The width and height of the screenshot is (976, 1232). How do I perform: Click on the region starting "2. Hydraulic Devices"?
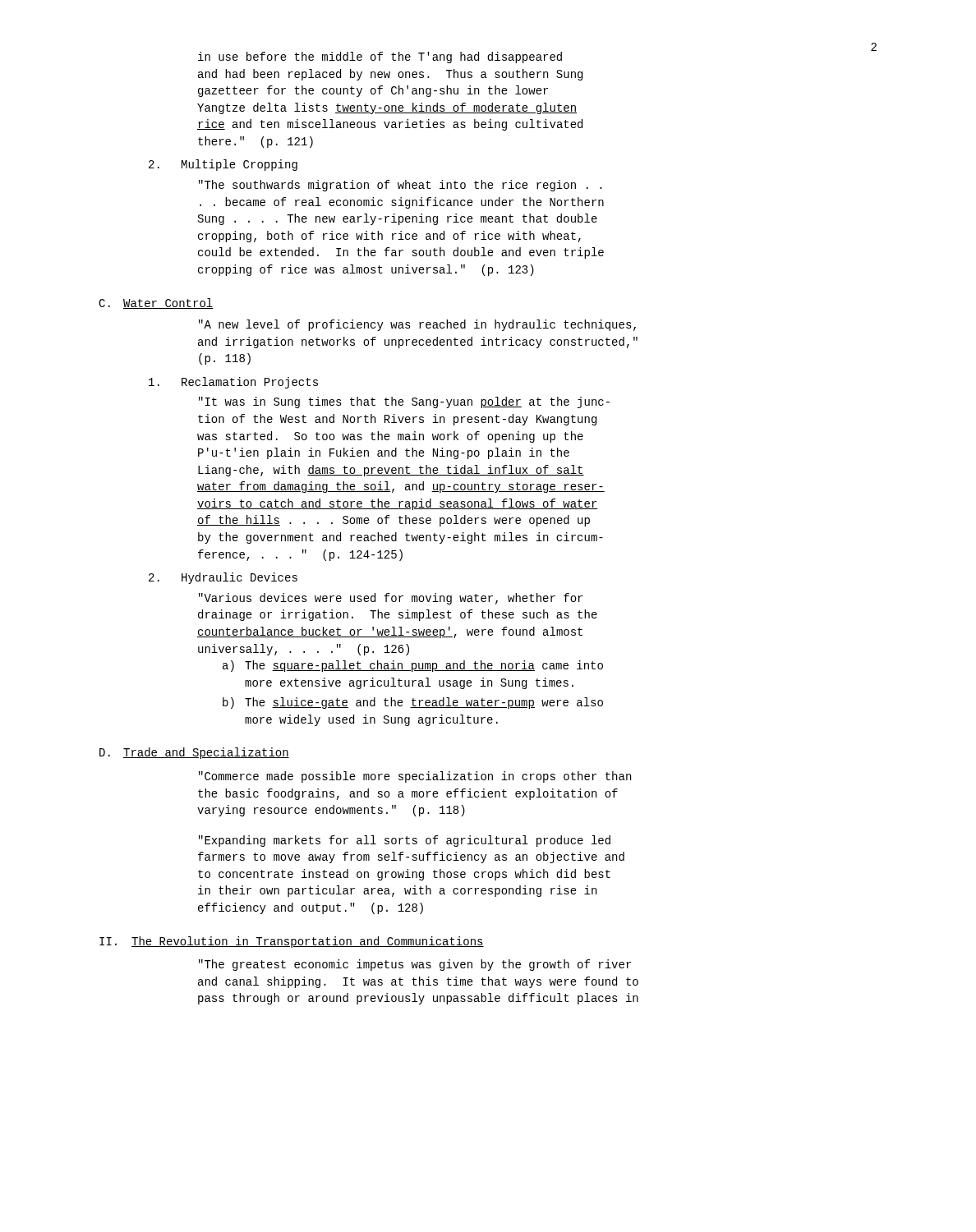click(223, 579)
